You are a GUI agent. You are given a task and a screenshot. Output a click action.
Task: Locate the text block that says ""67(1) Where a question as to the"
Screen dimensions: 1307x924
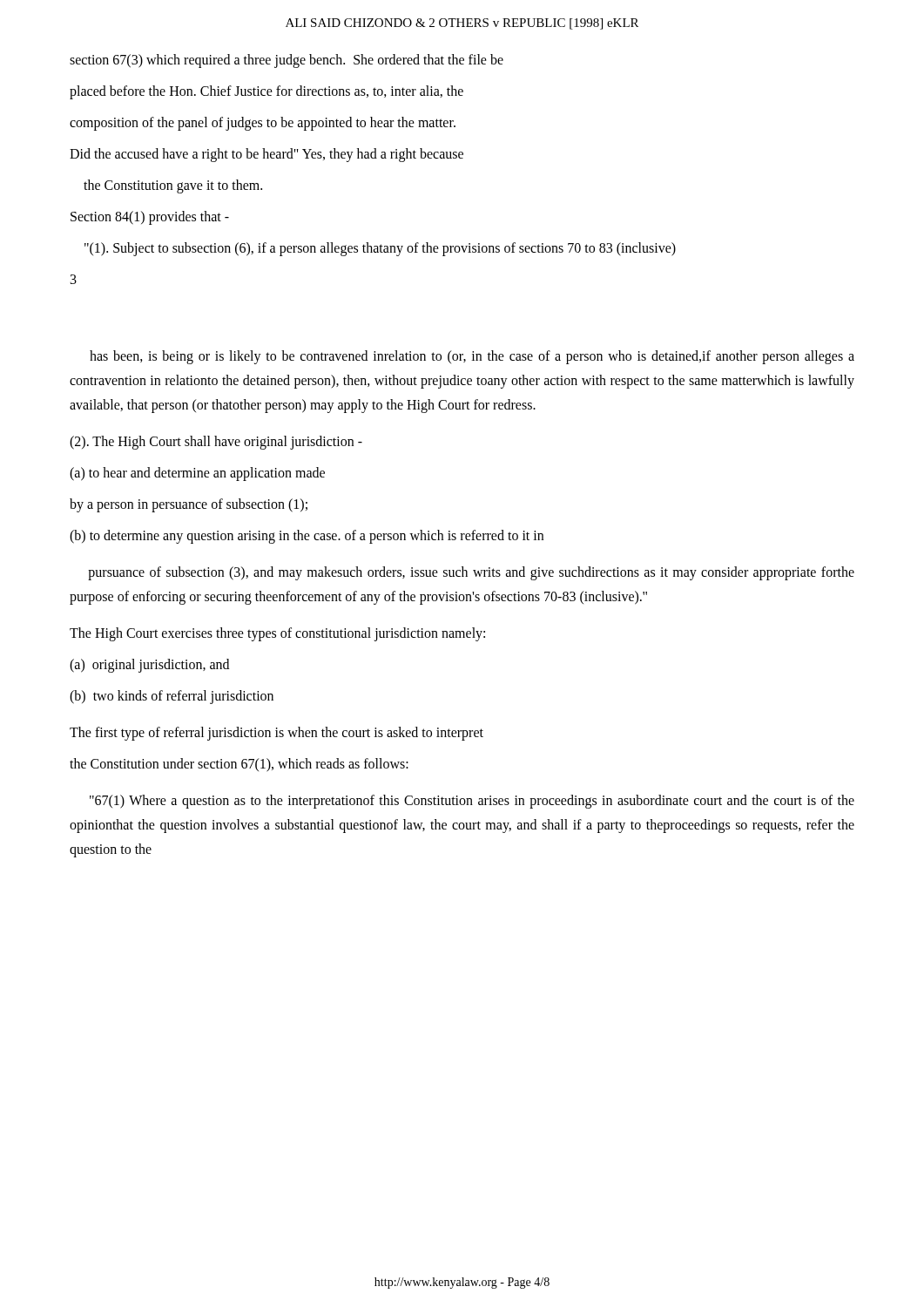tap(462, 825)
